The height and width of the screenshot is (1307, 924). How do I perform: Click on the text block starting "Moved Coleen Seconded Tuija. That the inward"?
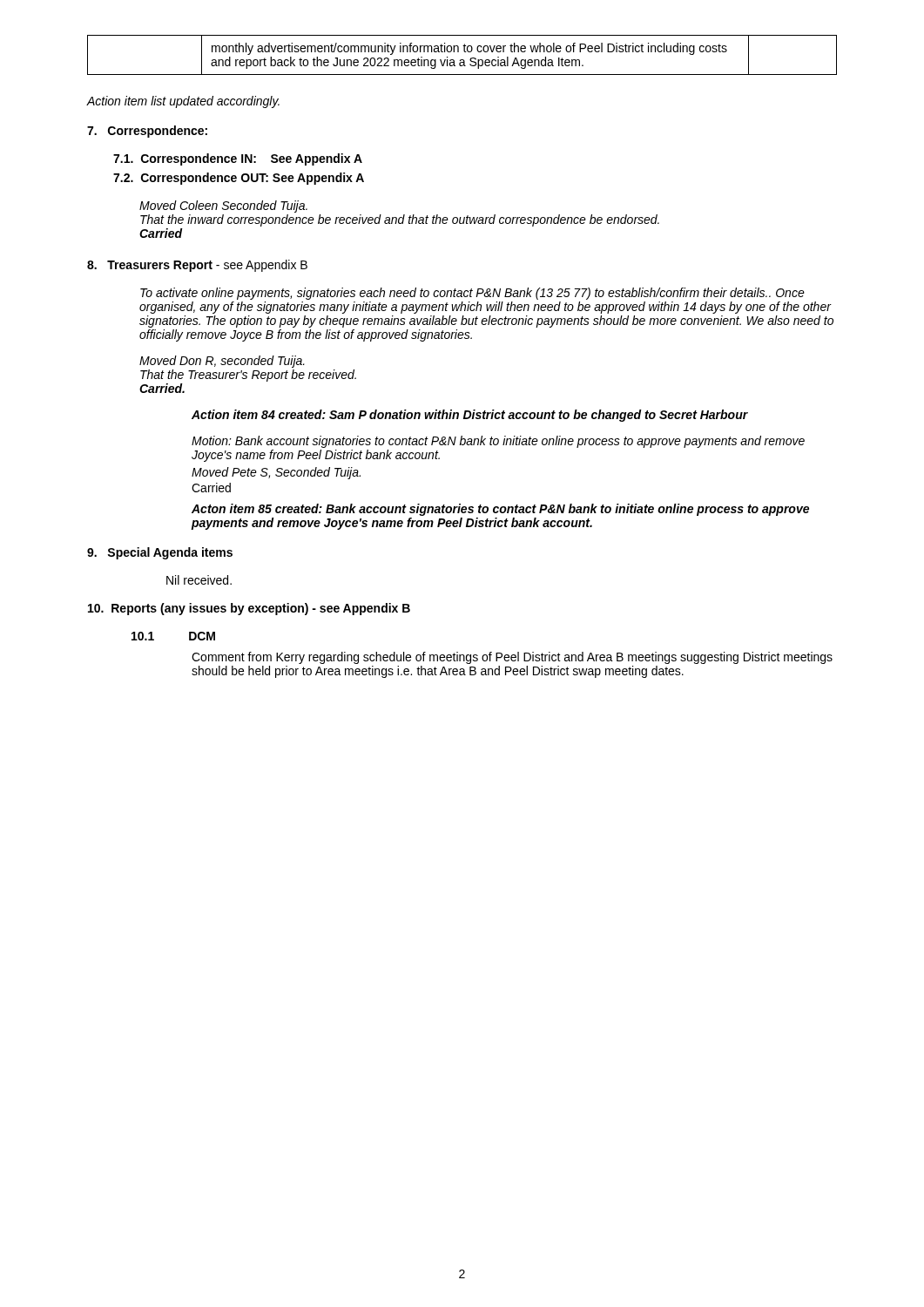point(488,220)
